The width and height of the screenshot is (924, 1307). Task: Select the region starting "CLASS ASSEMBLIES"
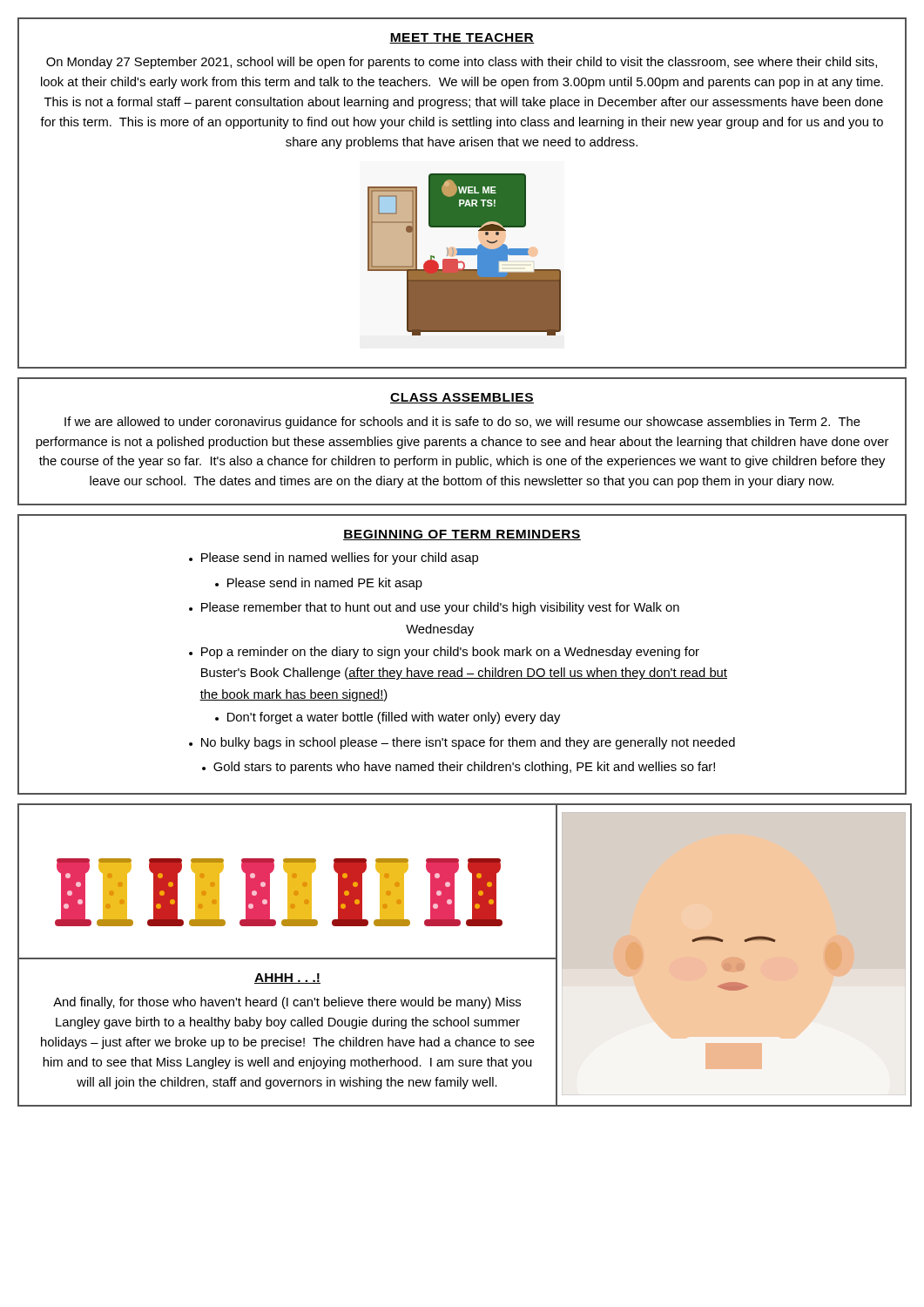pyautogui.click(x=462, y=397)
